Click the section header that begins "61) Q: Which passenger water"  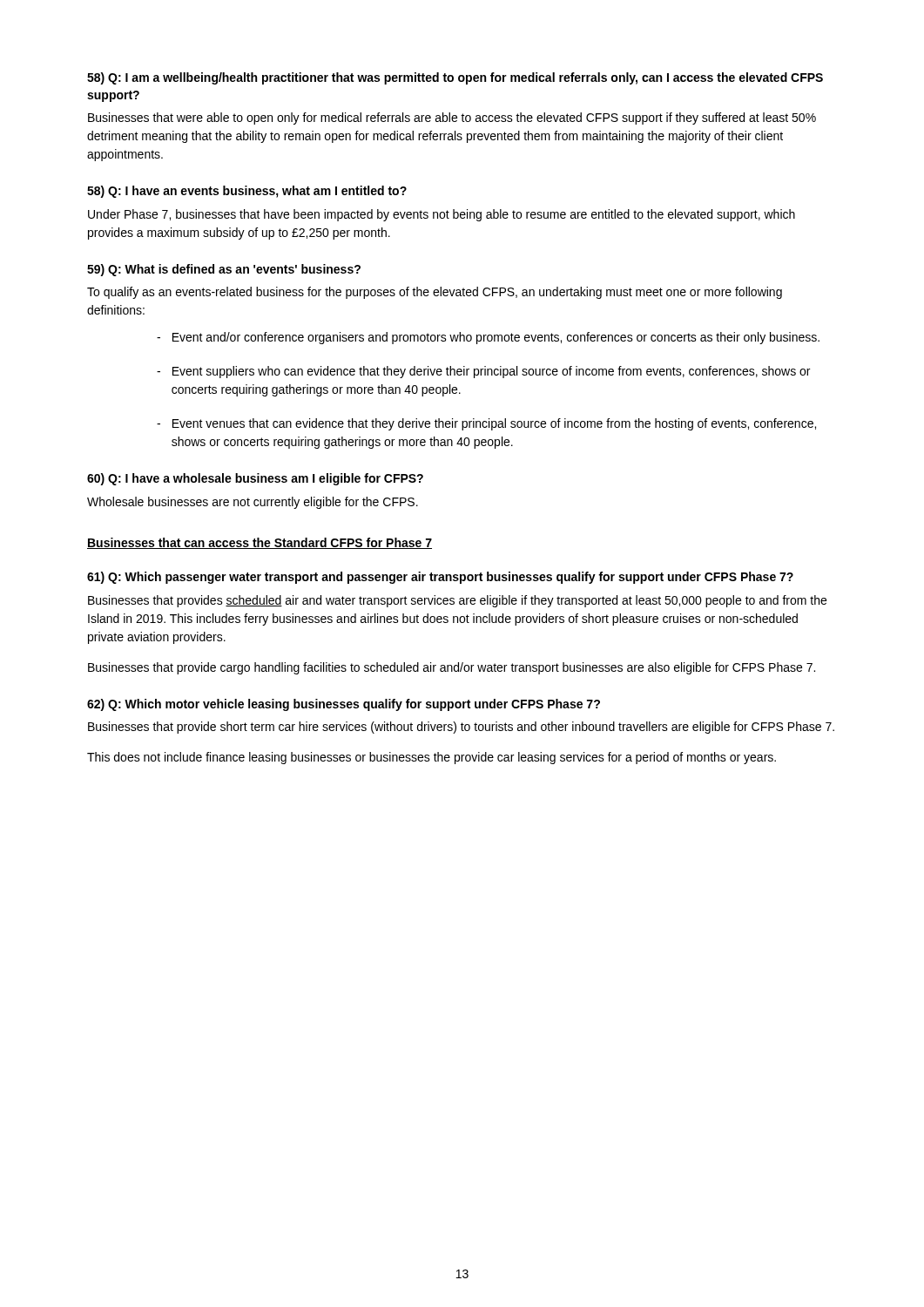440,577
